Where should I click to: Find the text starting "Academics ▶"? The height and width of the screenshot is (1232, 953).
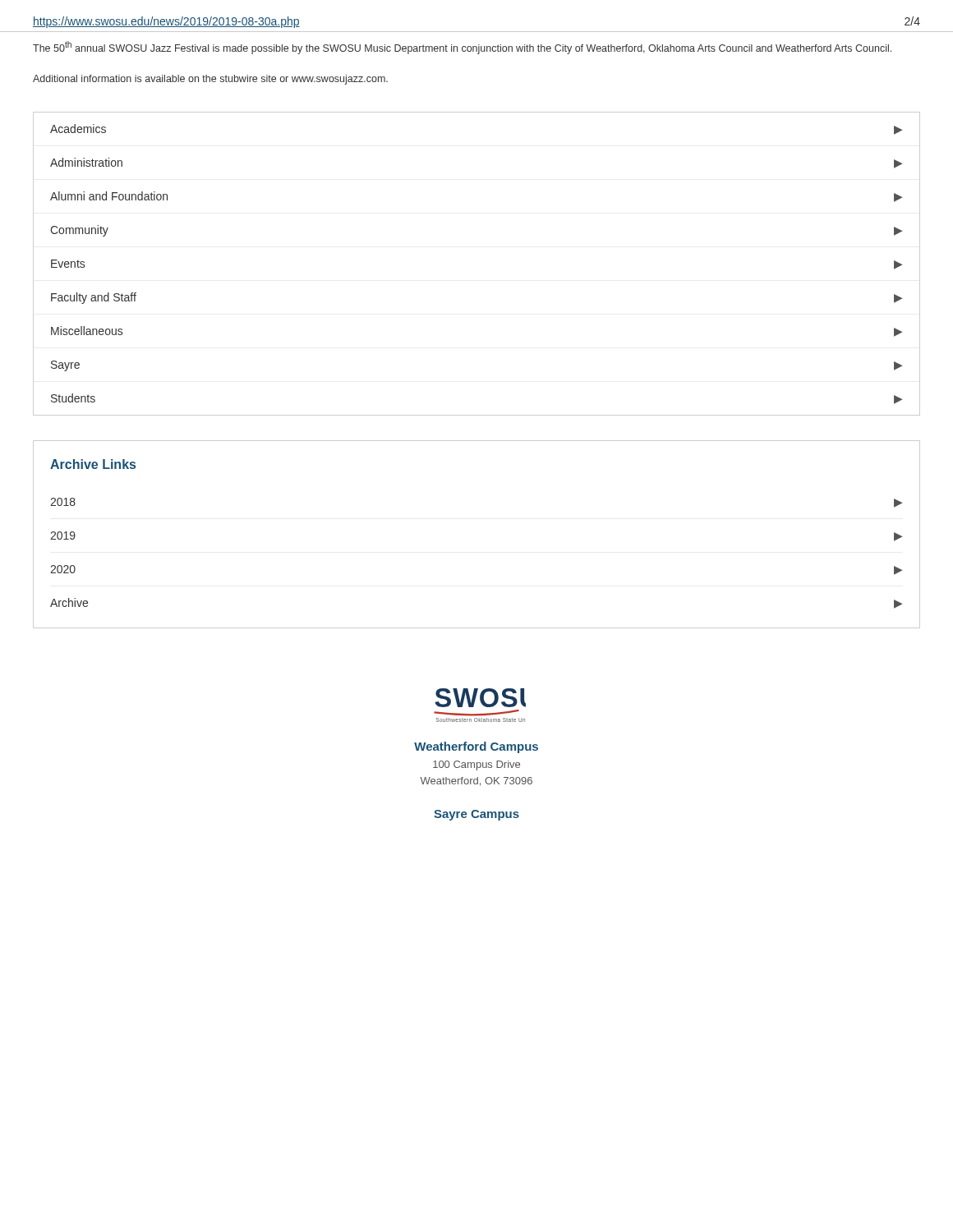click(79, 129)
